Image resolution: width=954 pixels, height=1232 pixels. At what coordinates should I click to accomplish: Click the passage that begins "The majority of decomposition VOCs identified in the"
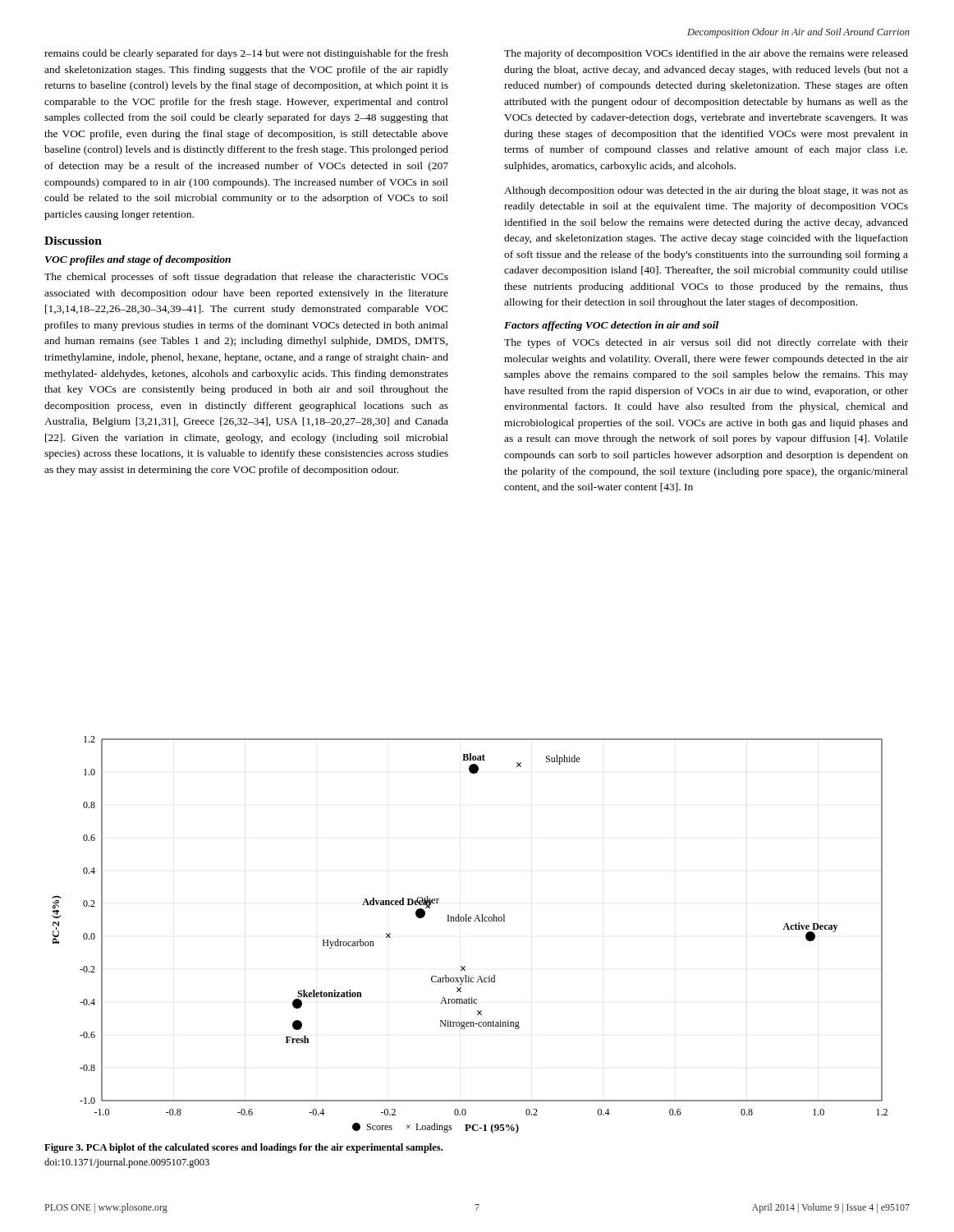706,178
